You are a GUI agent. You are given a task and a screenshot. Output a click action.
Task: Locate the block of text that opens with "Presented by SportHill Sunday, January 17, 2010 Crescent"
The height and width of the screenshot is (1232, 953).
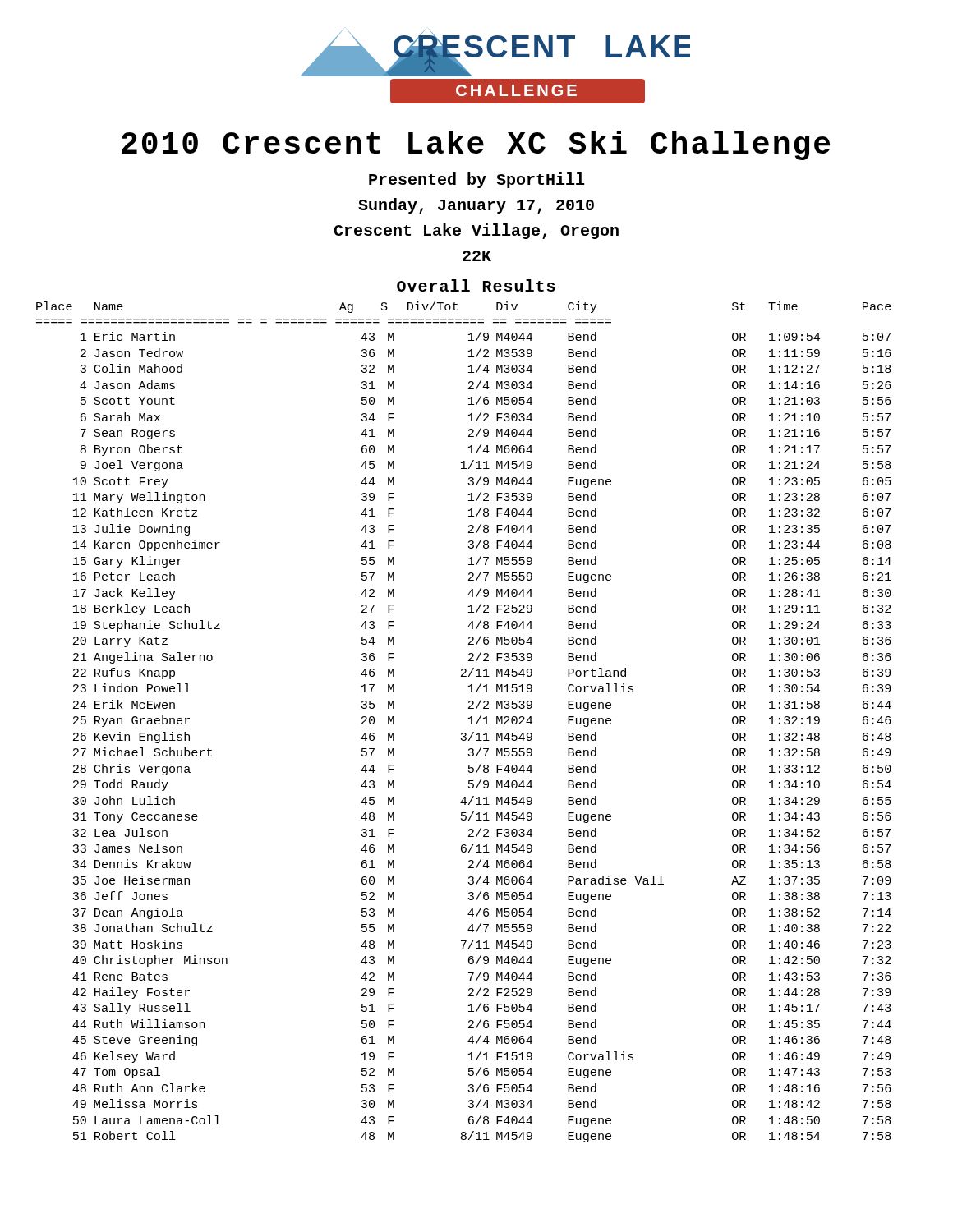476,218
